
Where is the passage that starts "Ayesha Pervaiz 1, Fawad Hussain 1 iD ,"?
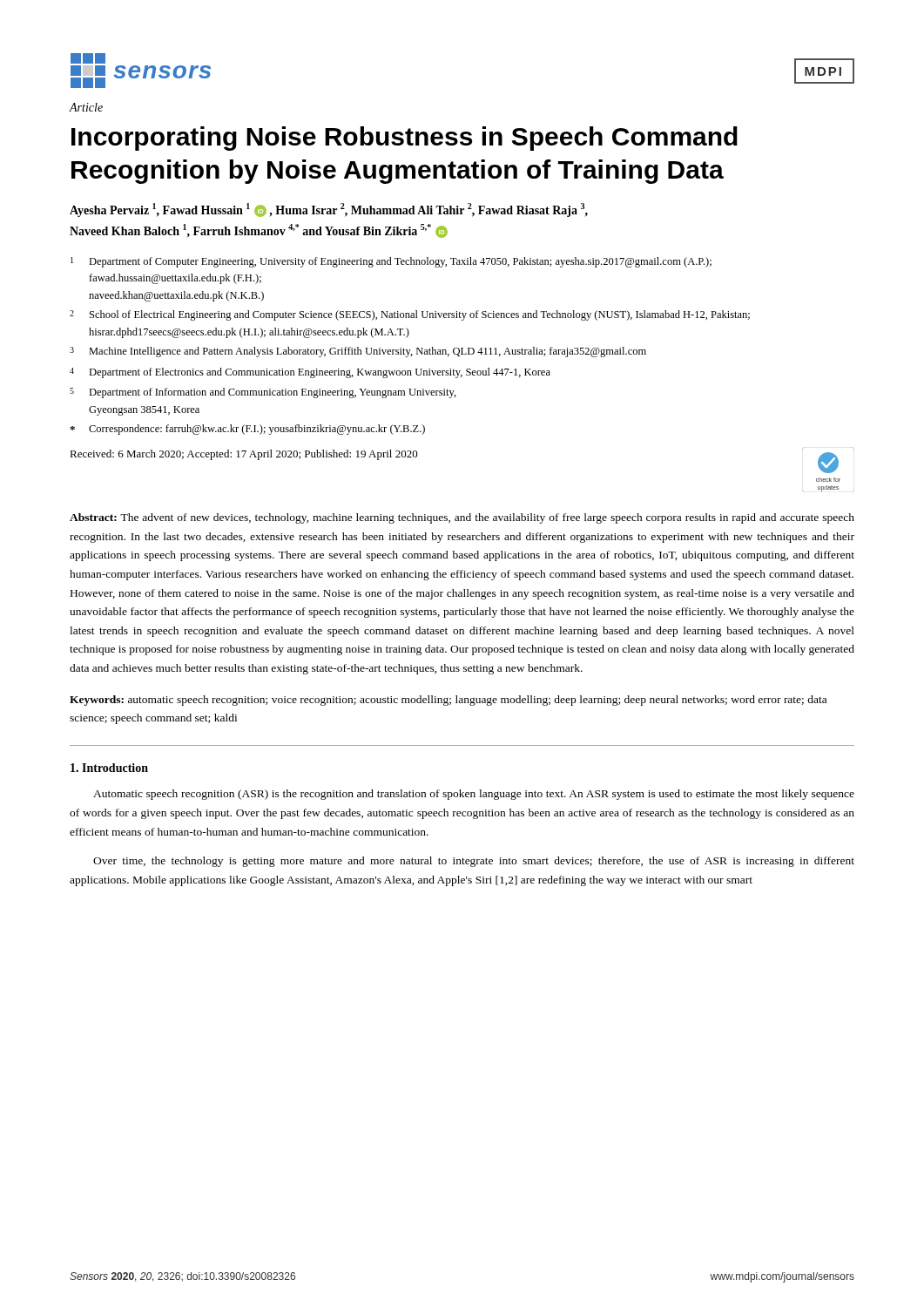pyautogui.click(x=329, y=220)
